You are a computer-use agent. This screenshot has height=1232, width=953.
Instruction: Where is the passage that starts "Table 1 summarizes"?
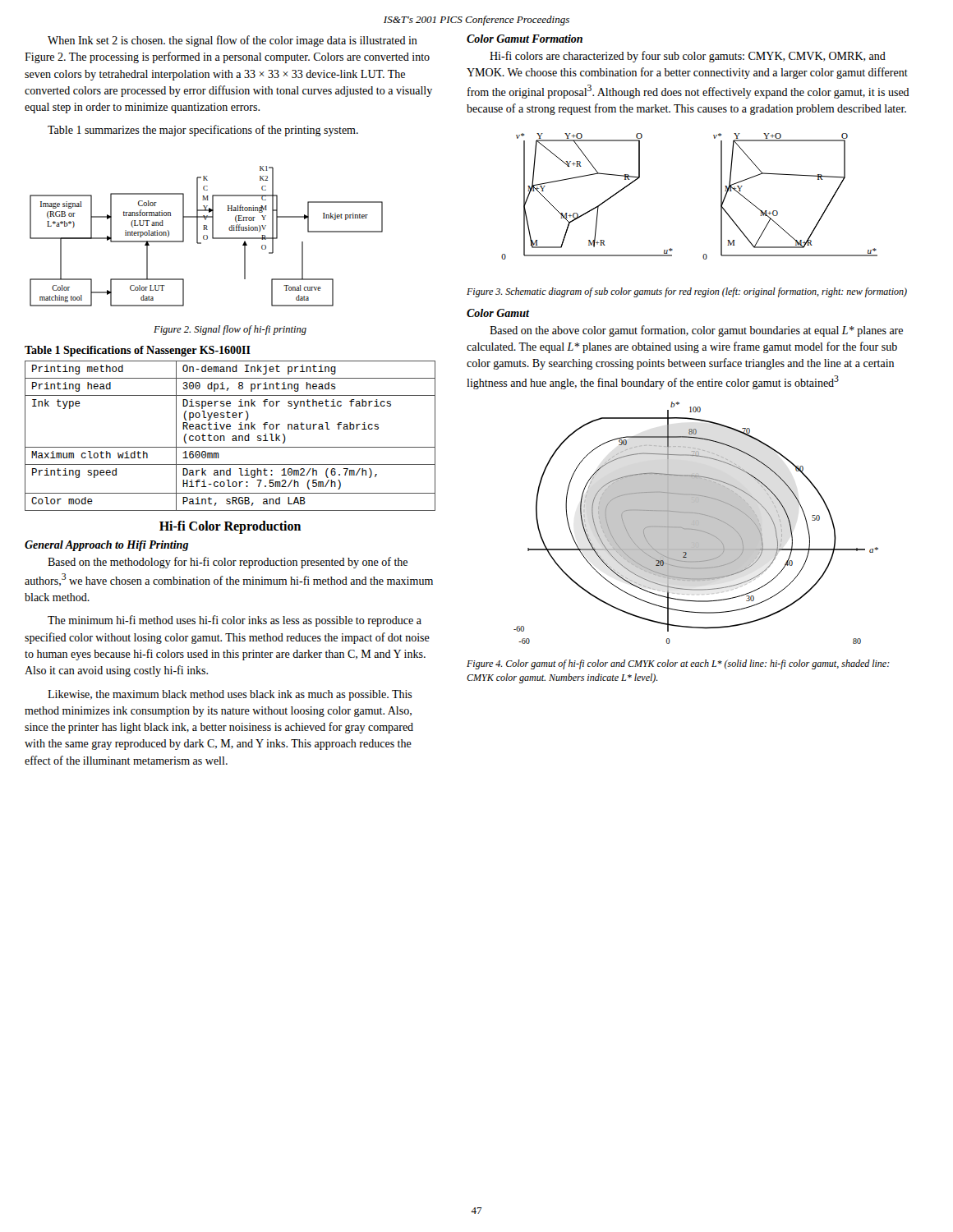pos(203,131)
